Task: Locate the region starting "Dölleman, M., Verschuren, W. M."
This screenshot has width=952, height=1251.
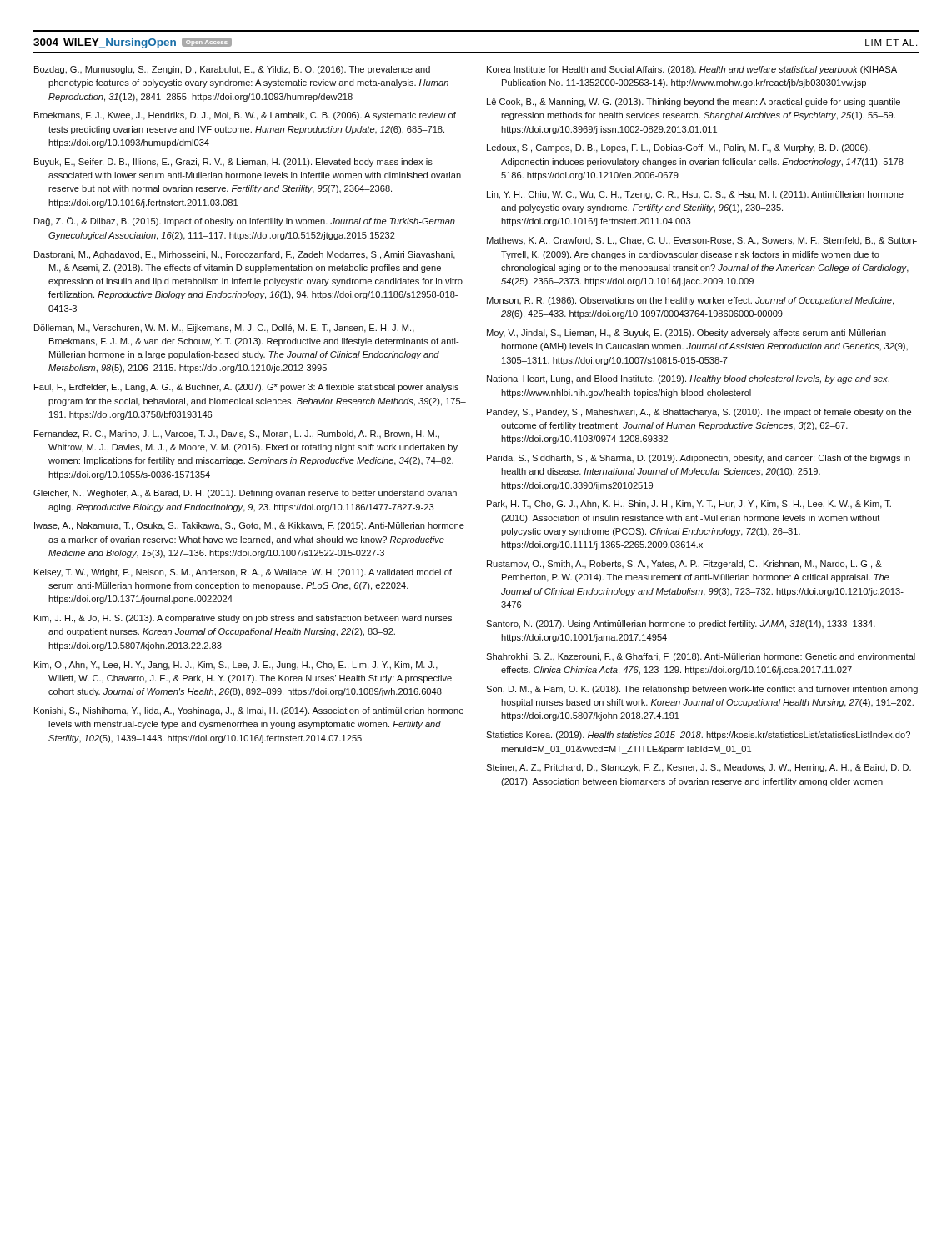Action: pos(246,348)
